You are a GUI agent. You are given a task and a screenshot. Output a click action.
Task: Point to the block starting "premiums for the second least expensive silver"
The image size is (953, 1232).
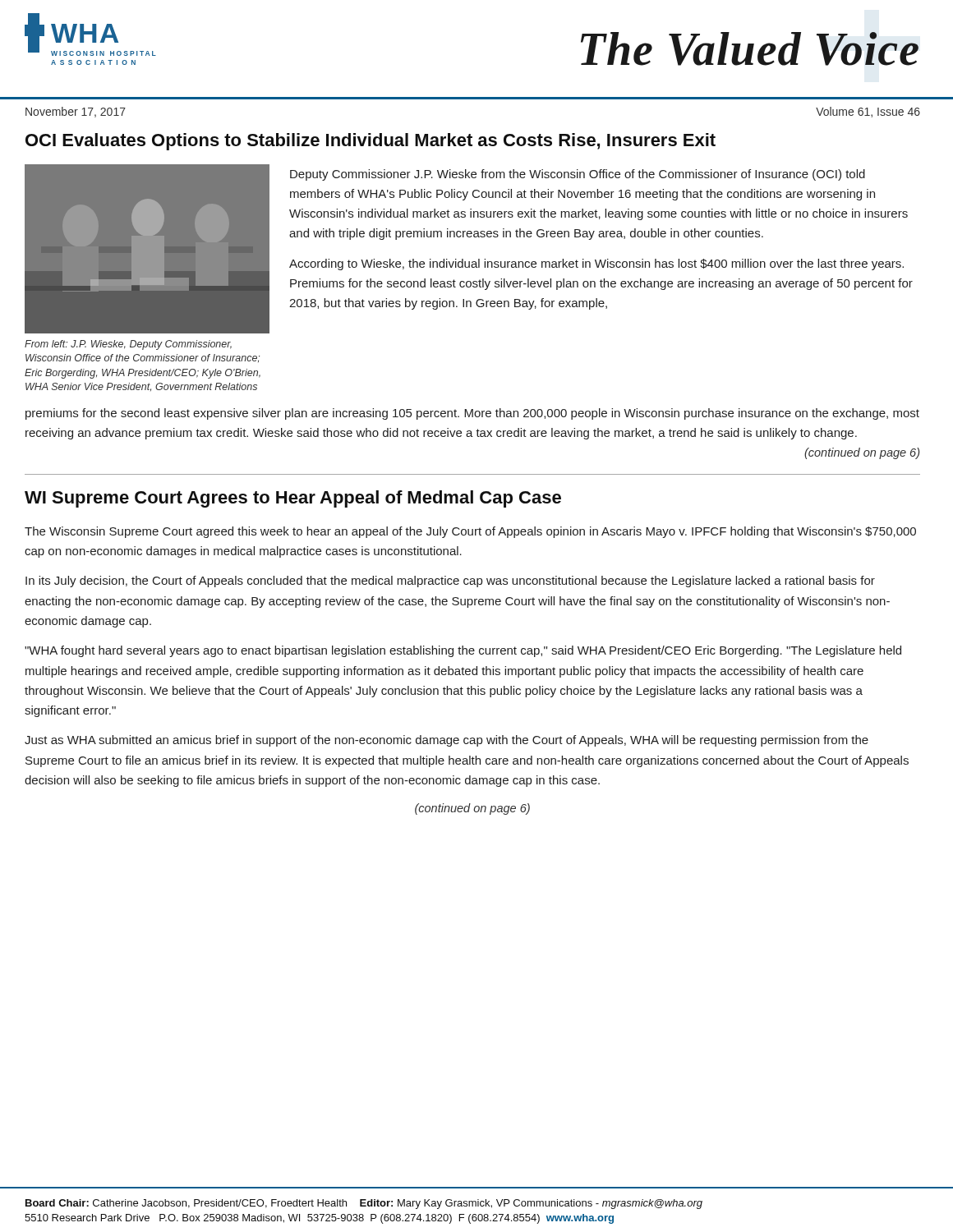click(472, 422)
